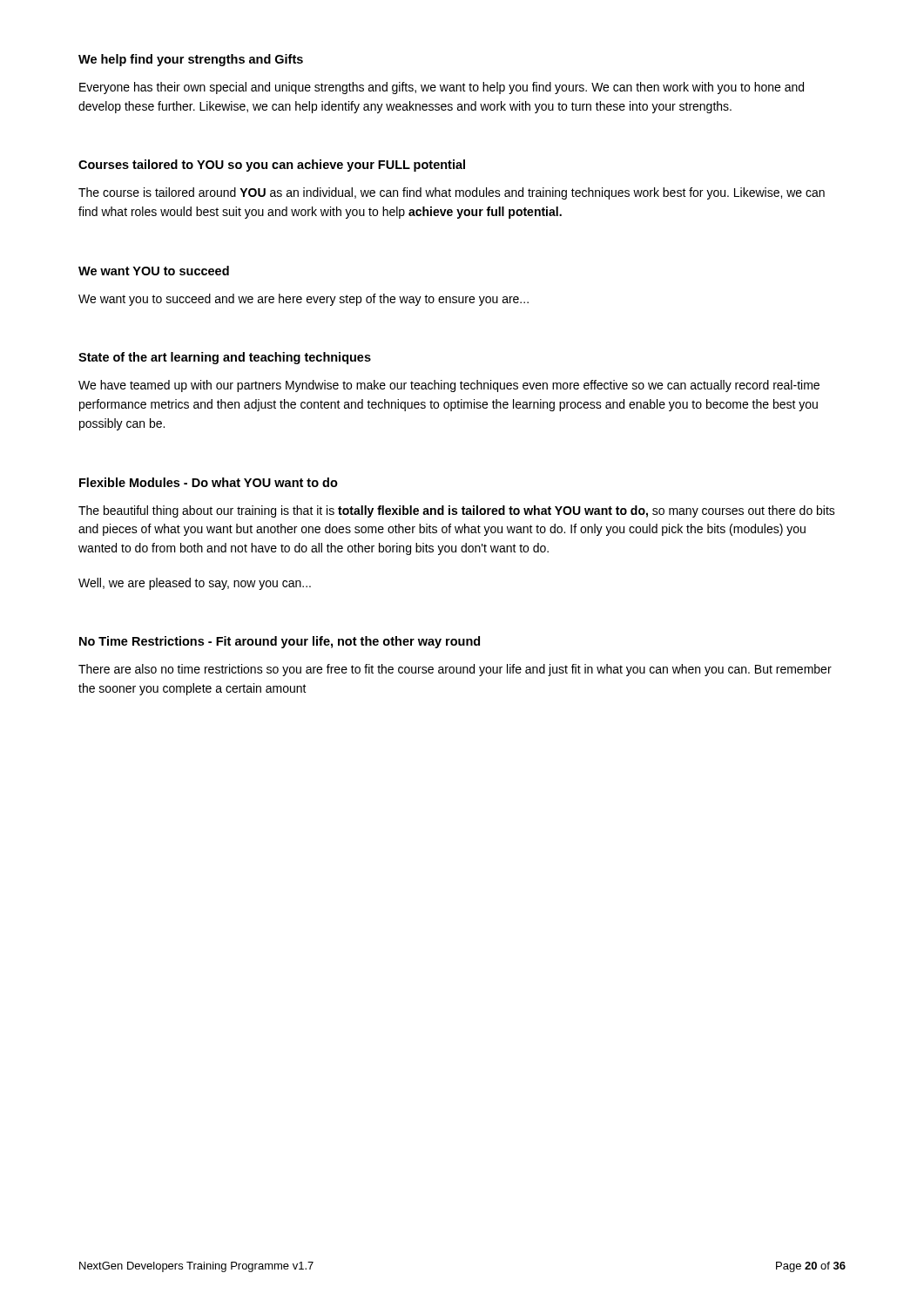Click on the text block with the text "The course is tailored around YOU"
The height and width of the screenshot is (1307, 924).
(x=452, y=202)
